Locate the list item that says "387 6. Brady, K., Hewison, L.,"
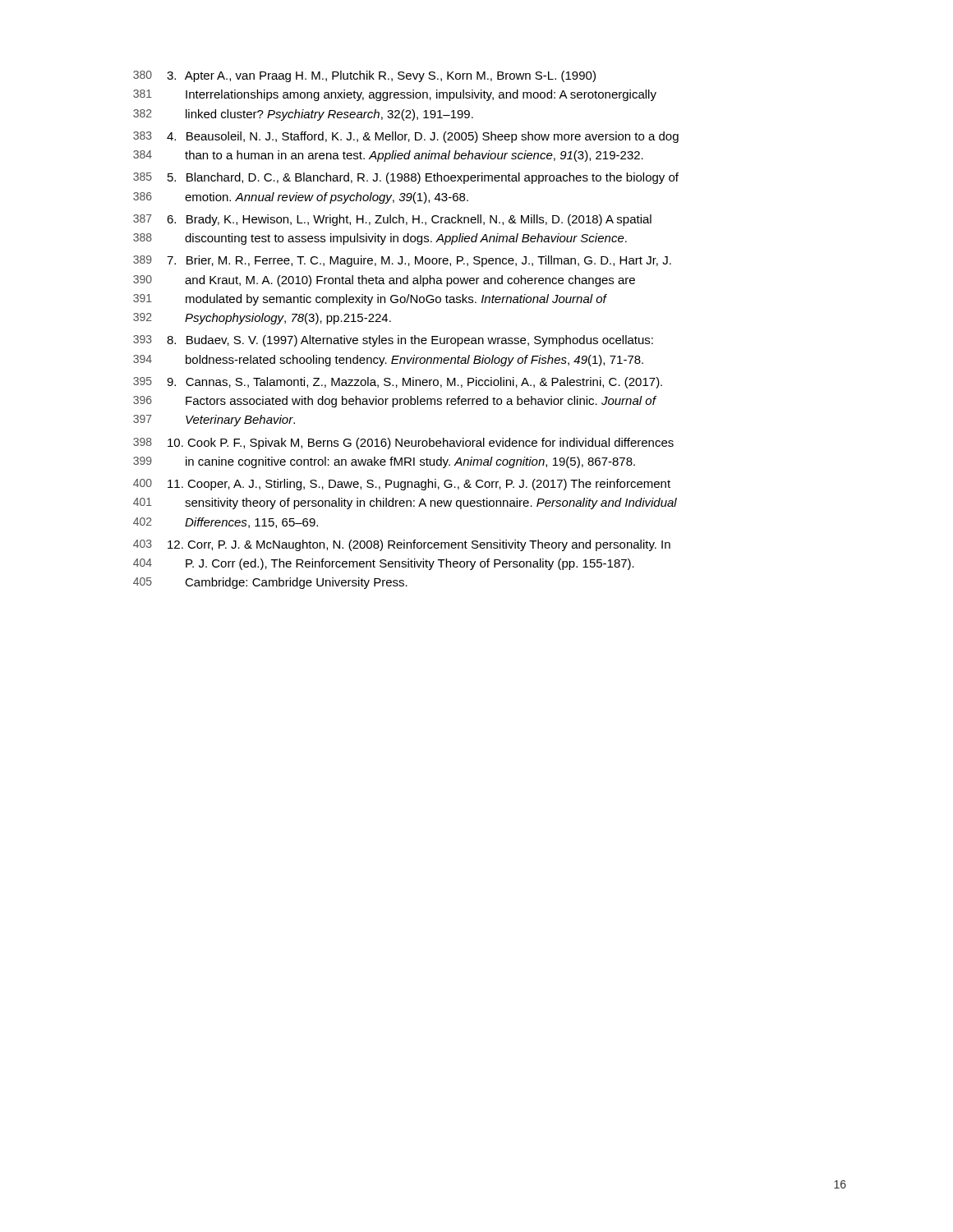Screen dimensions: 1232x953 coord(476,219)
